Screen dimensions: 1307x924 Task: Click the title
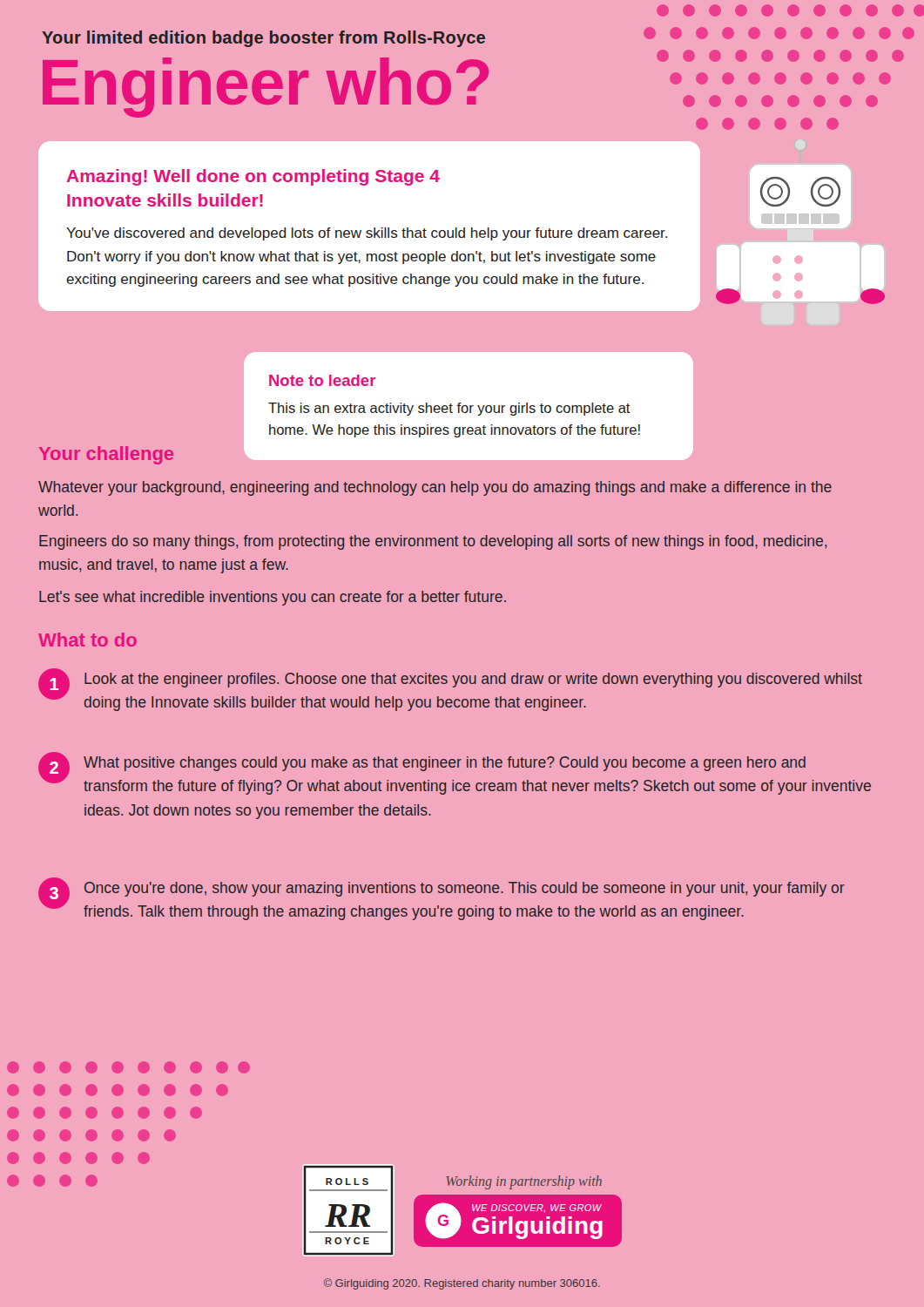pos(265,83)
